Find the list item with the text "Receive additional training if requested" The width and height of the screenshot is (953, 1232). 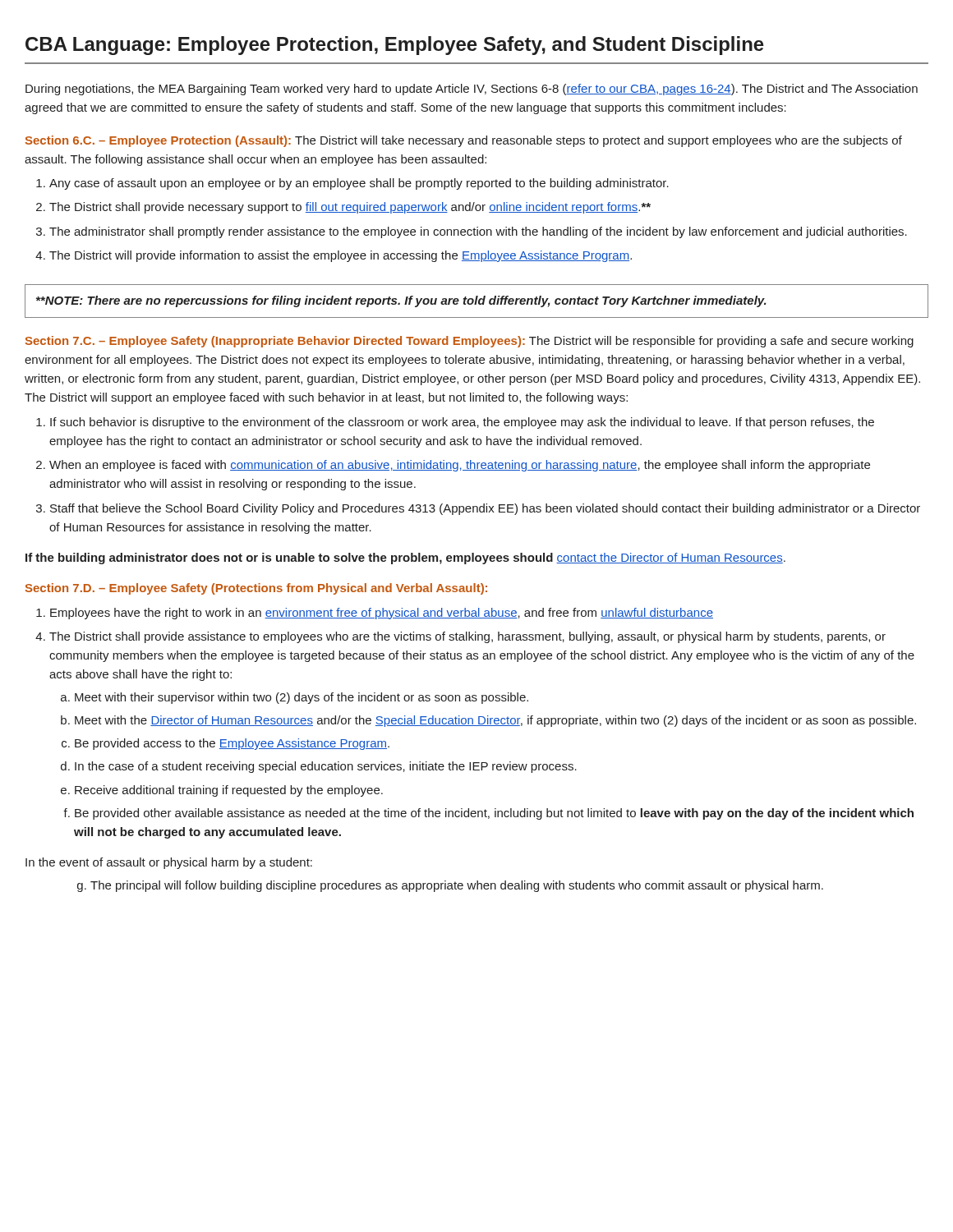point(229,789)
